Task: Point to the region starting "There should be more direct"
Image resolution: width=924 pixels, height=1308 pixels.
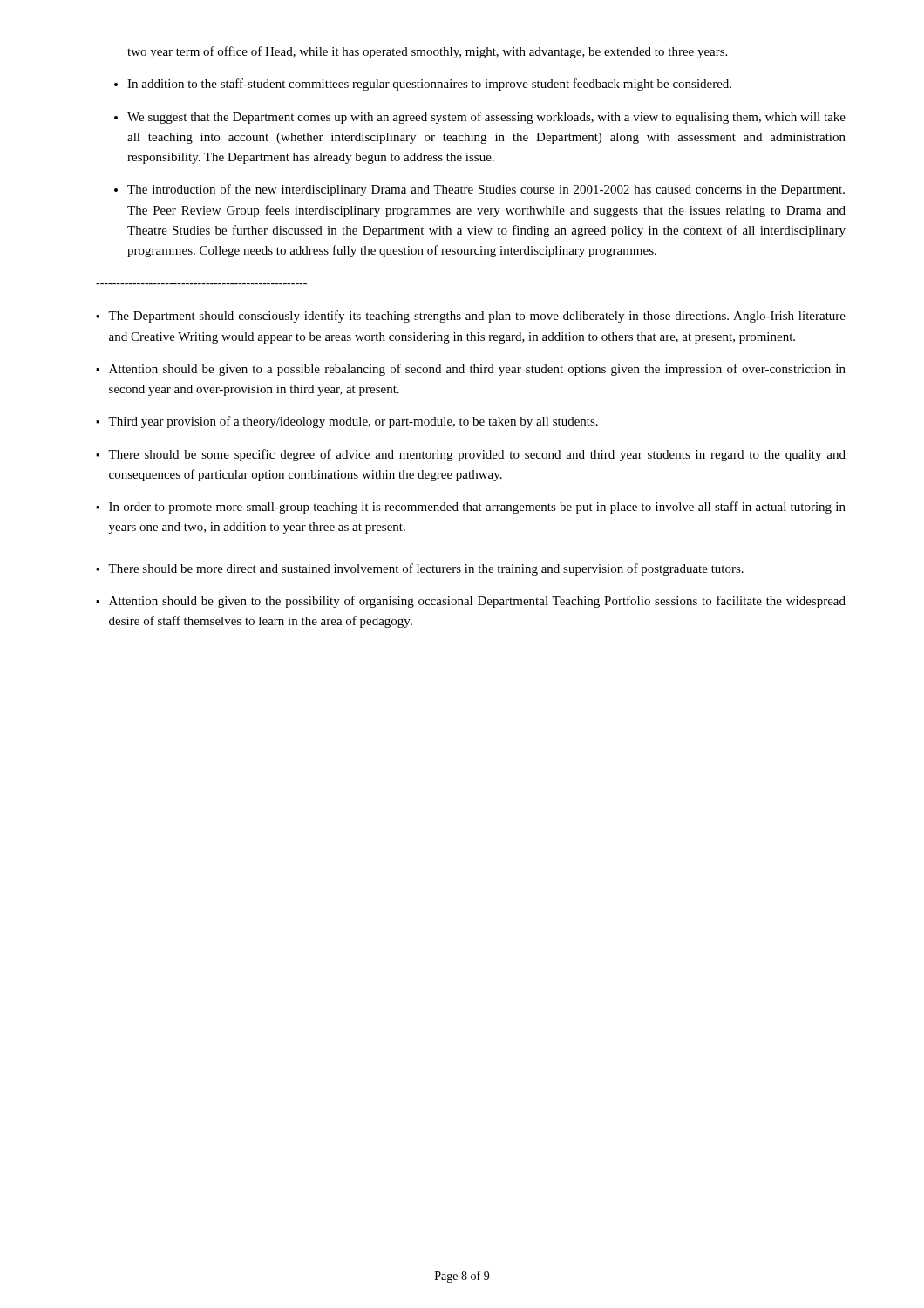Action: (x=471, y=569)
